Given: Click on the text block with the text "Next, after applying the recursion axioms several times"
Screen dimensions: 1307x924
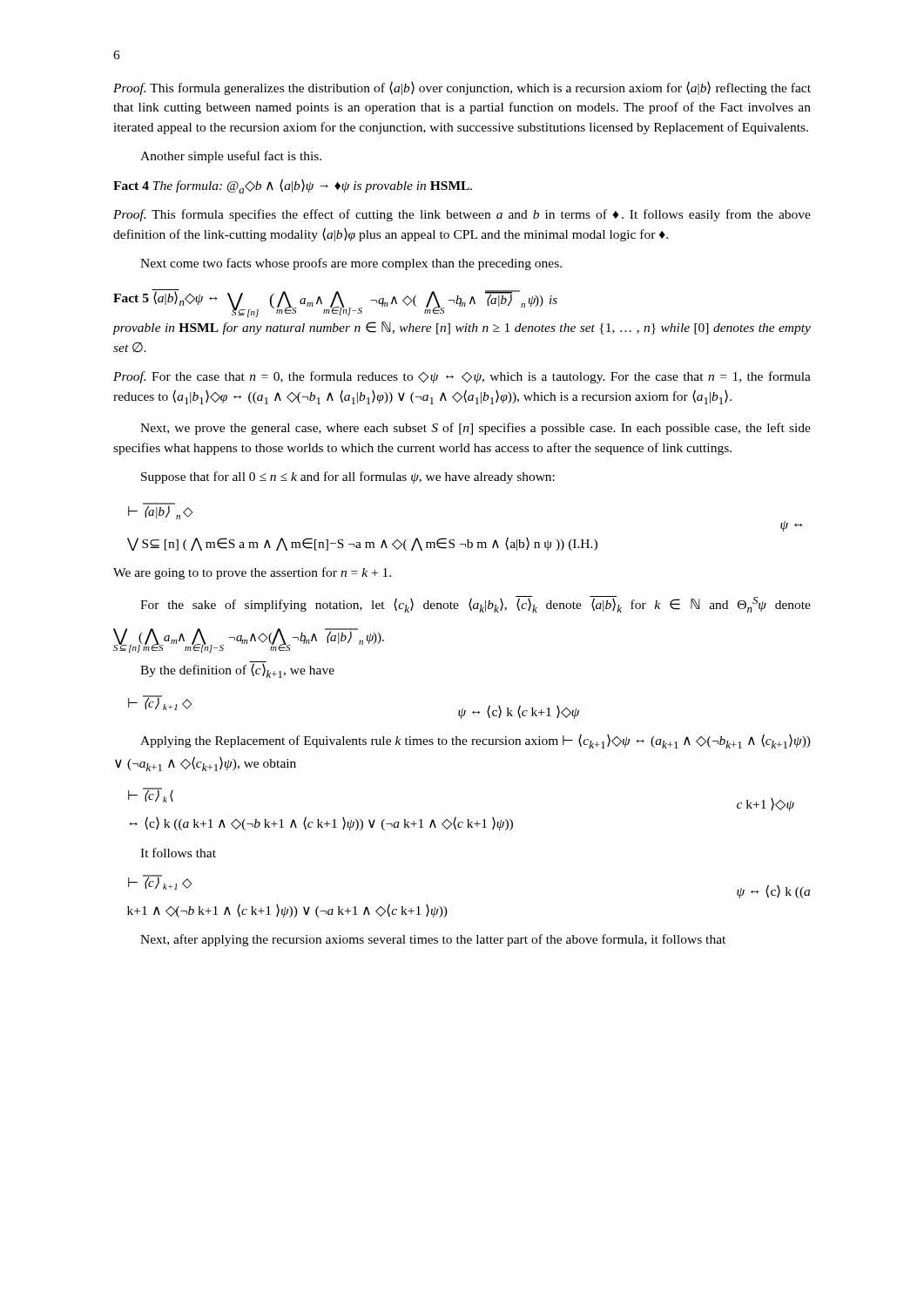Looking at the screenshot, I should click(x=462, y=940).
